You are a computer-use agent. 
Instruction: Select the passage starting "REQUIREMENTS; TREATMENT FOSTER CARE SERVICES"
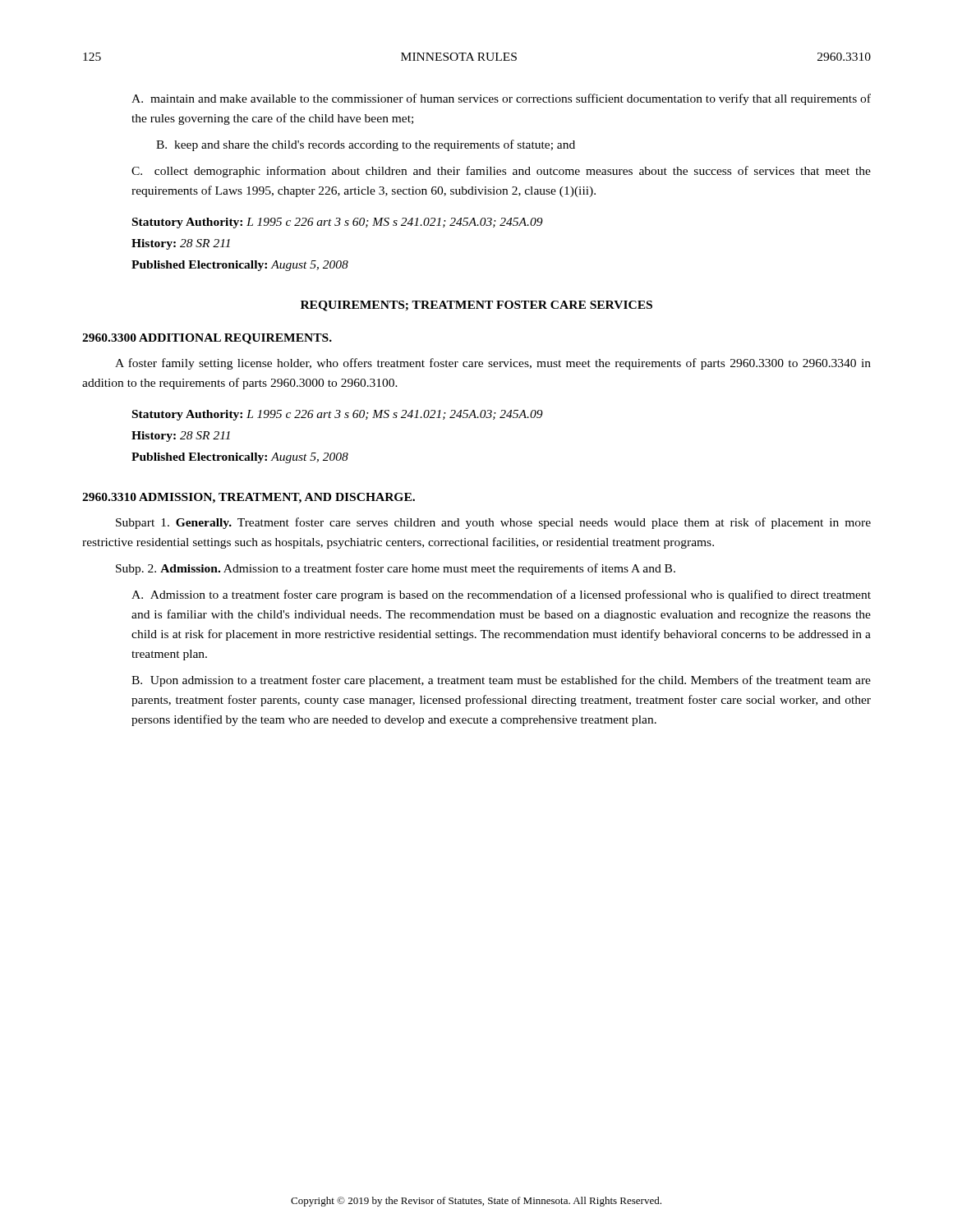[476, 304]
